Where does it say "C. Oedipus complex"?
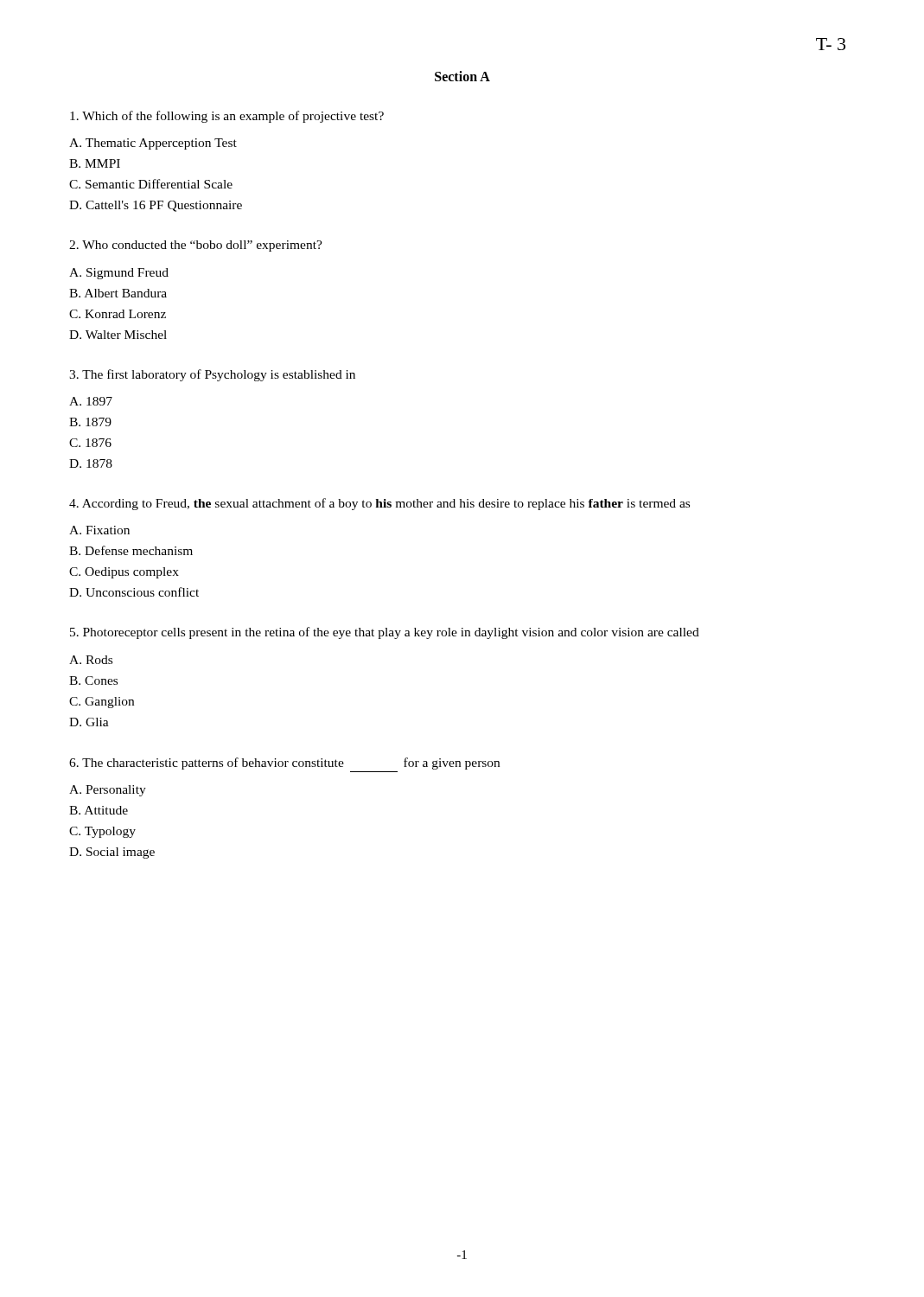924x1297 pixels. coord(124,571)
